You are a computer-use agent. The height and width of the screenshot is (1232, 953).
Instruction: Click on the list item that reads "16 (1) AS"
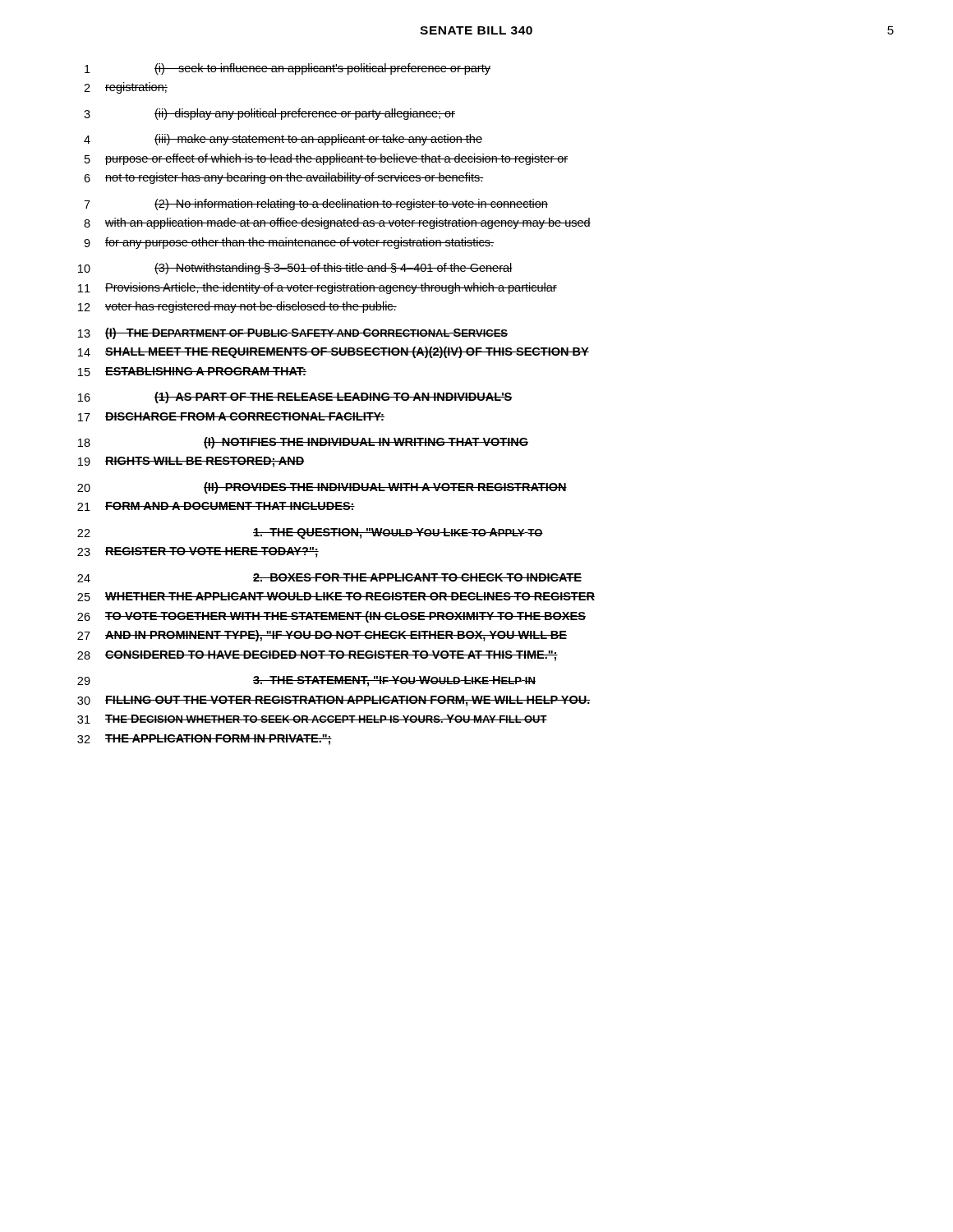(x=476, y=407)
